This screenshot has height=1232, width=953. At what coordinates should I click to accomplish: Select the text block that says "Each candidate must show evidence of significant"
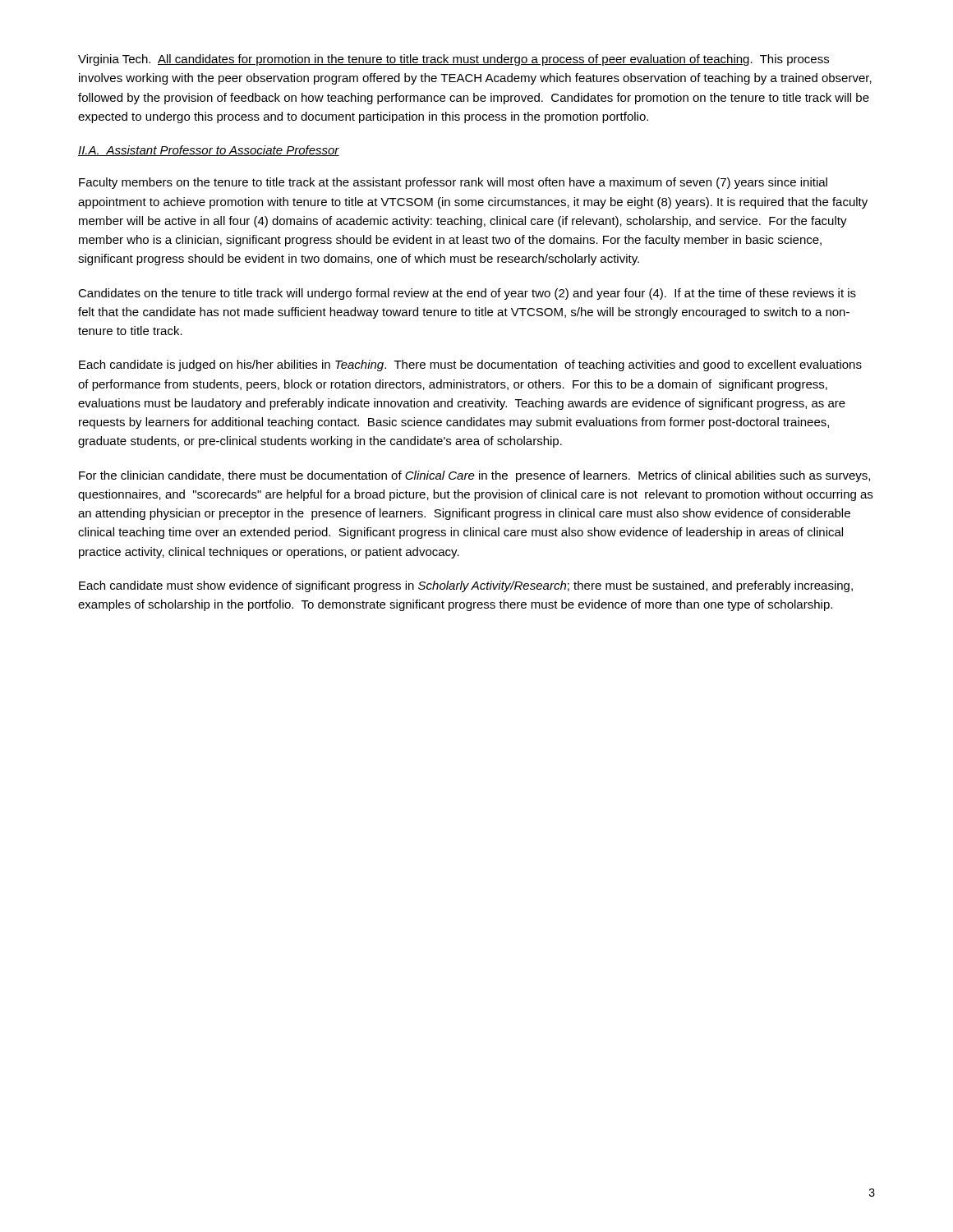click(x=466, y=595)
